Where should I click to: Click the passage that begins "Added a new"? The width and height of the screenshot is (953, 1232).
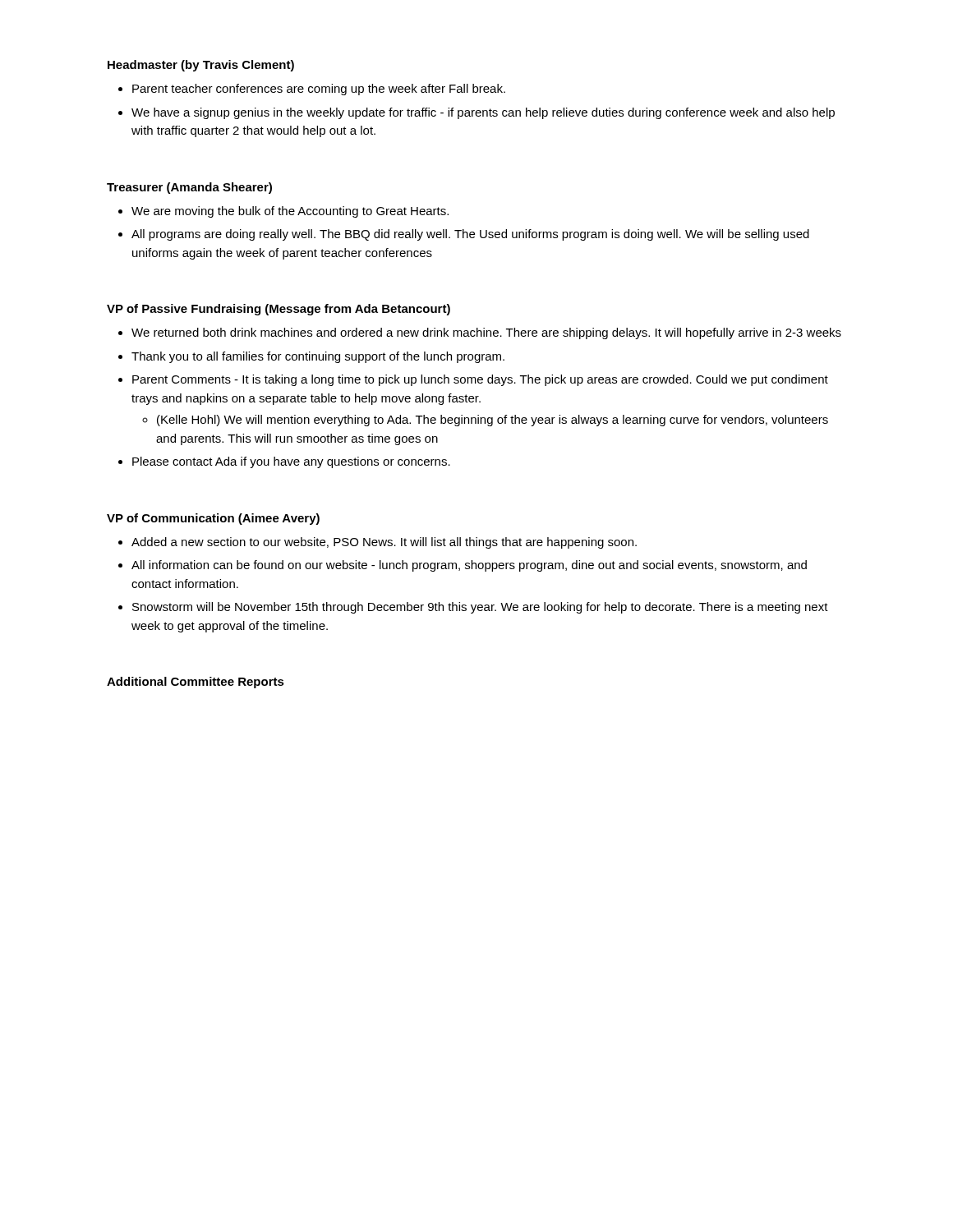pos(385,541)
